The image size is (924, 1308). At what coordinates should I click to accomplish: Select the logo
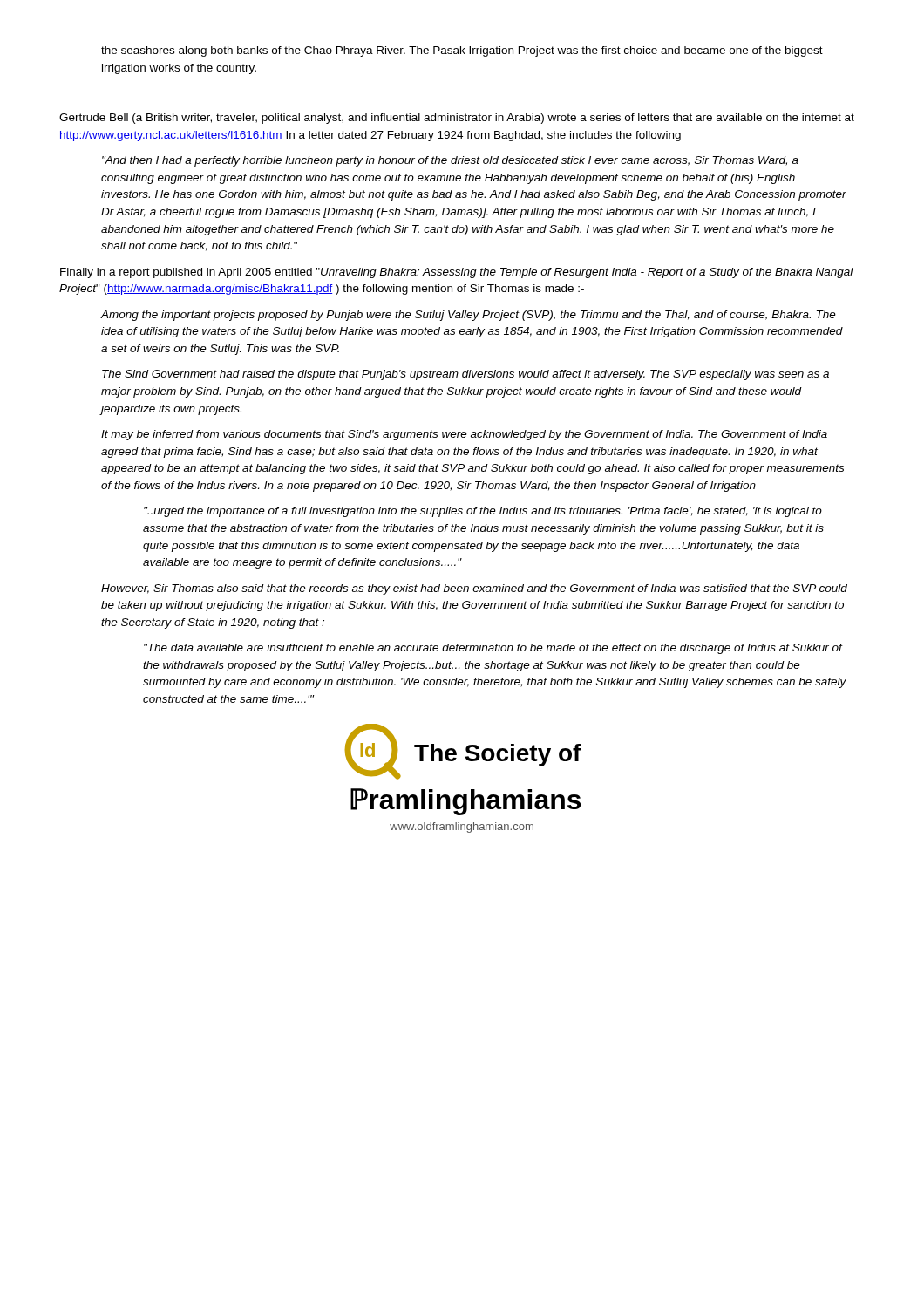pyautogui.click(x=462, y=778)
